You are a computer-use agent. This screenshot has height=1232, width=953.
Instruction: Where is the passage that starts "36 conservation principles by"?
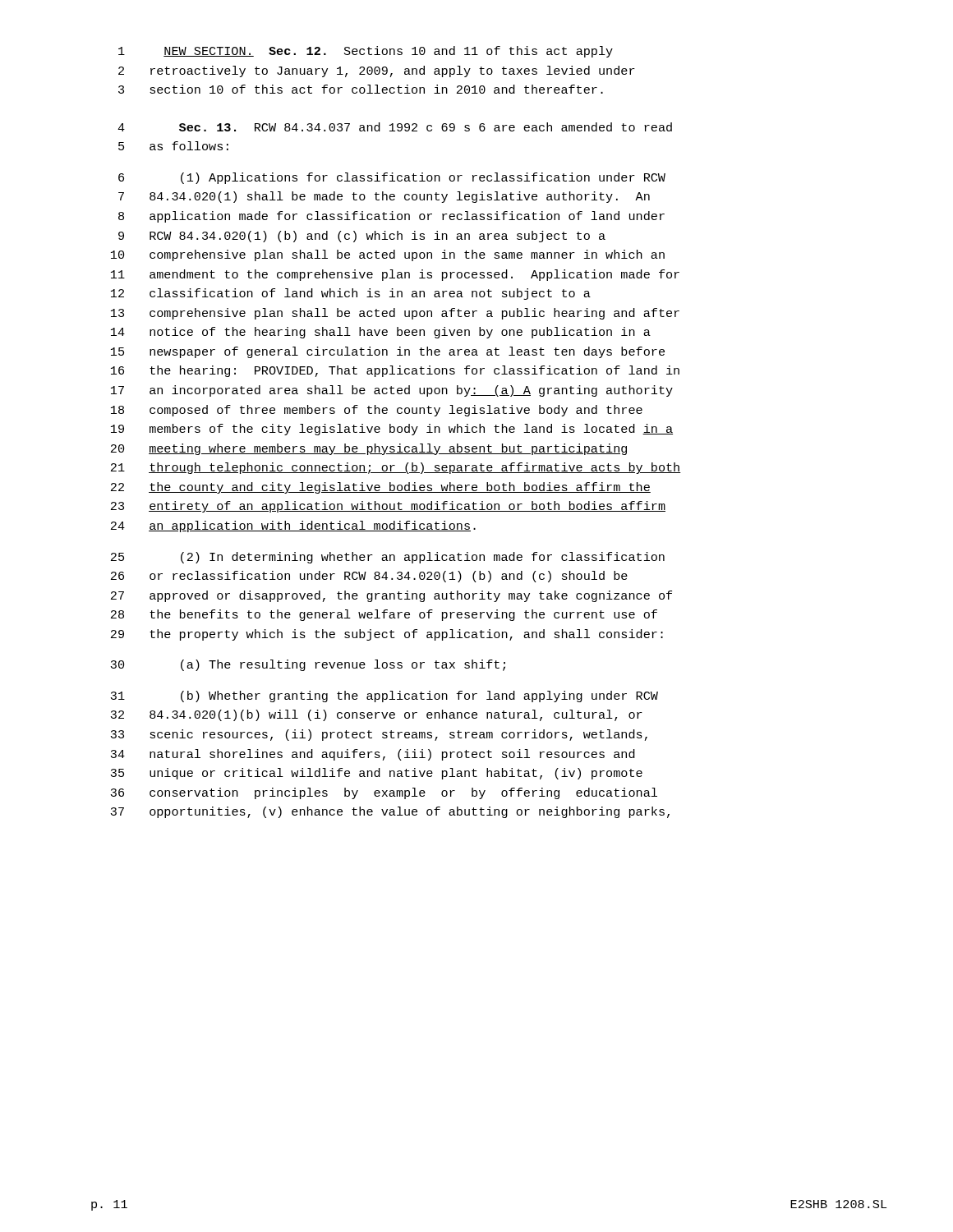374,794
